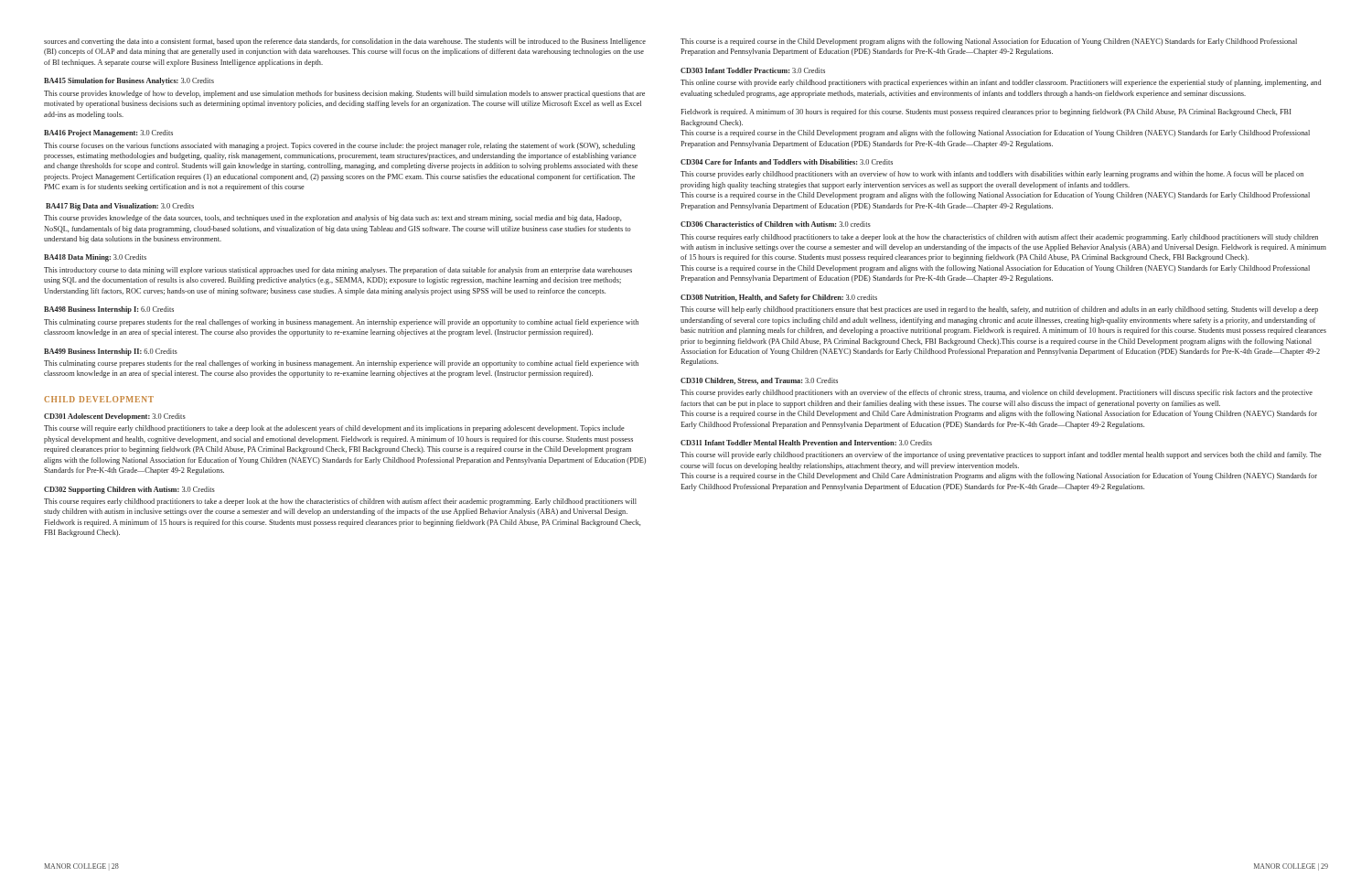
Task: Find the block on this page that starts "Fieldwork is required. A minimum of 30"
Action: click(x=995, y=128)
